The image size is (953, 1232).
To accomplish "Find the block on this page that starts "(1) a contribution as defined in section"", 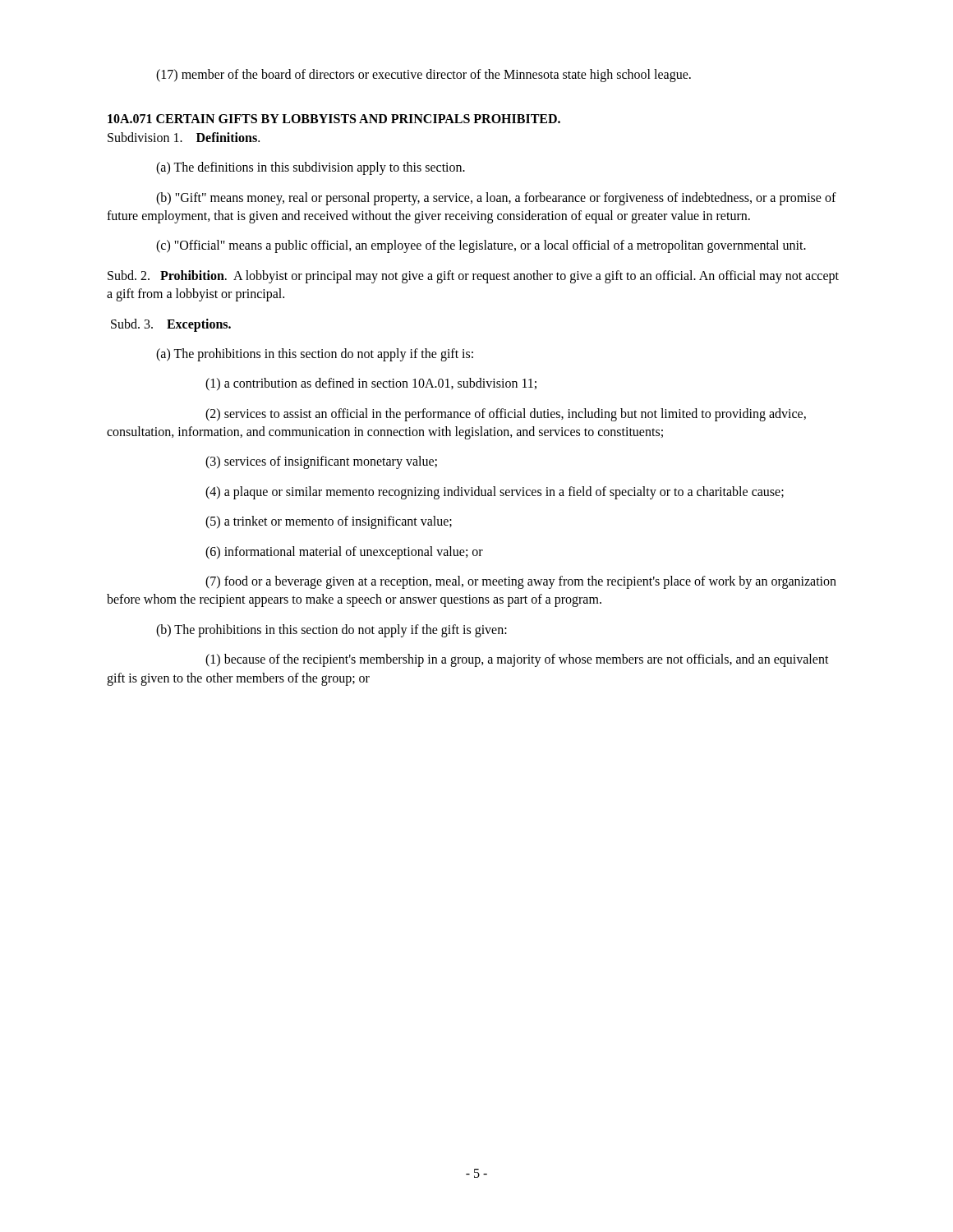I will tap(526, 384).
